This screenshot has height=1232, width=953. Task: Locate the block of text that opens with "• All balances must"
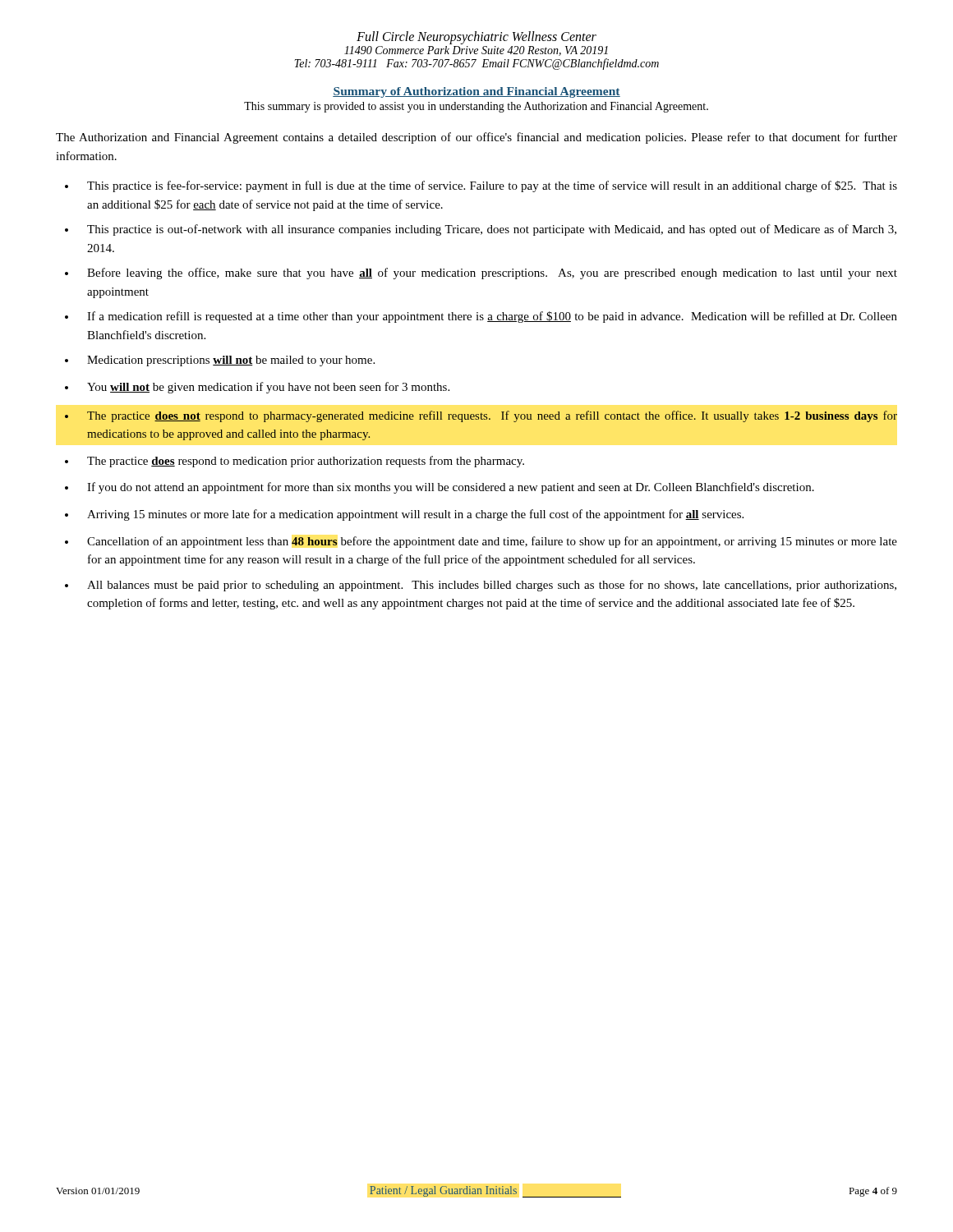[x=476, y=594]
